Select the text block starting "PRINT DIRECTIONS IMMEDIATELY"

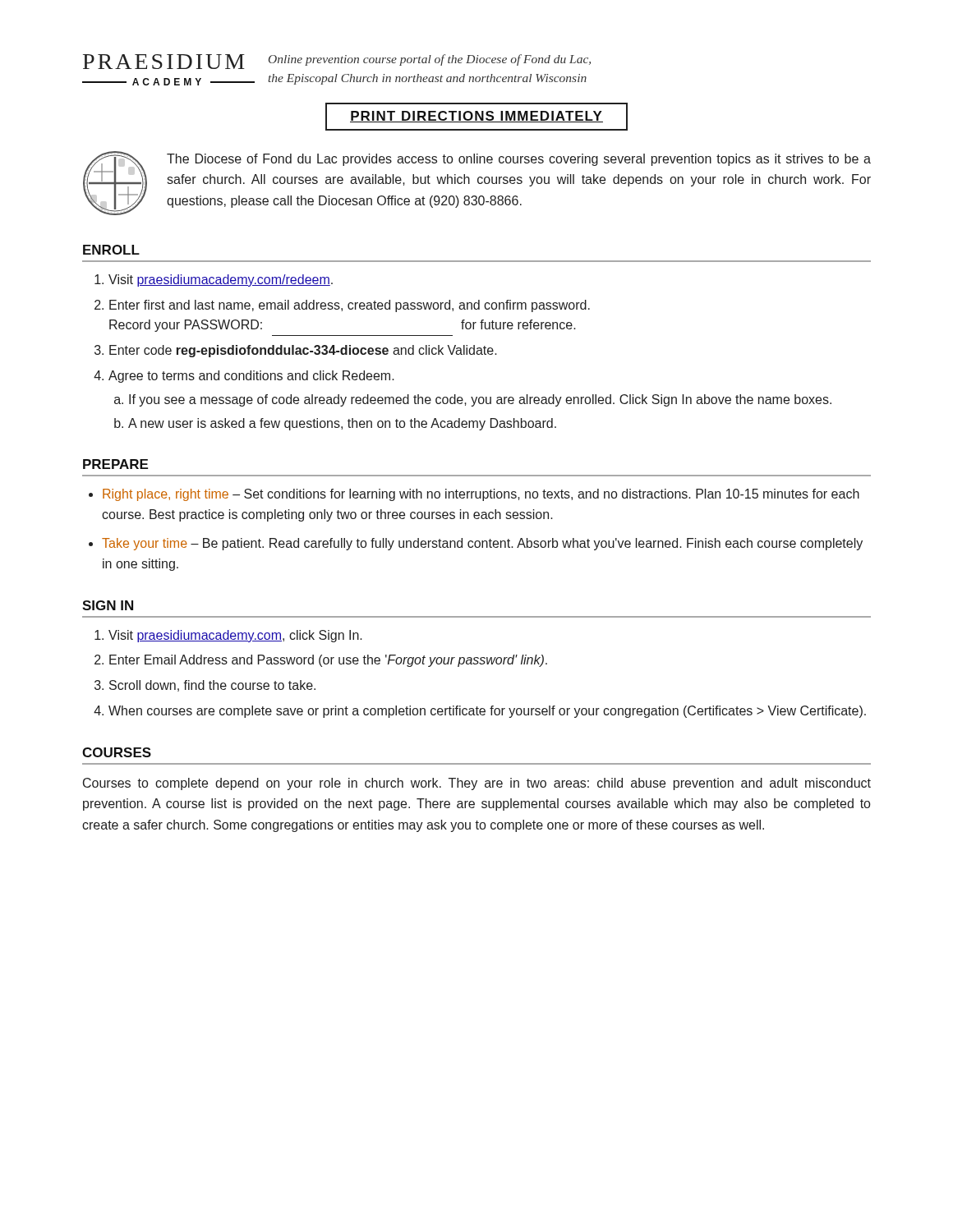coord(476,116)
